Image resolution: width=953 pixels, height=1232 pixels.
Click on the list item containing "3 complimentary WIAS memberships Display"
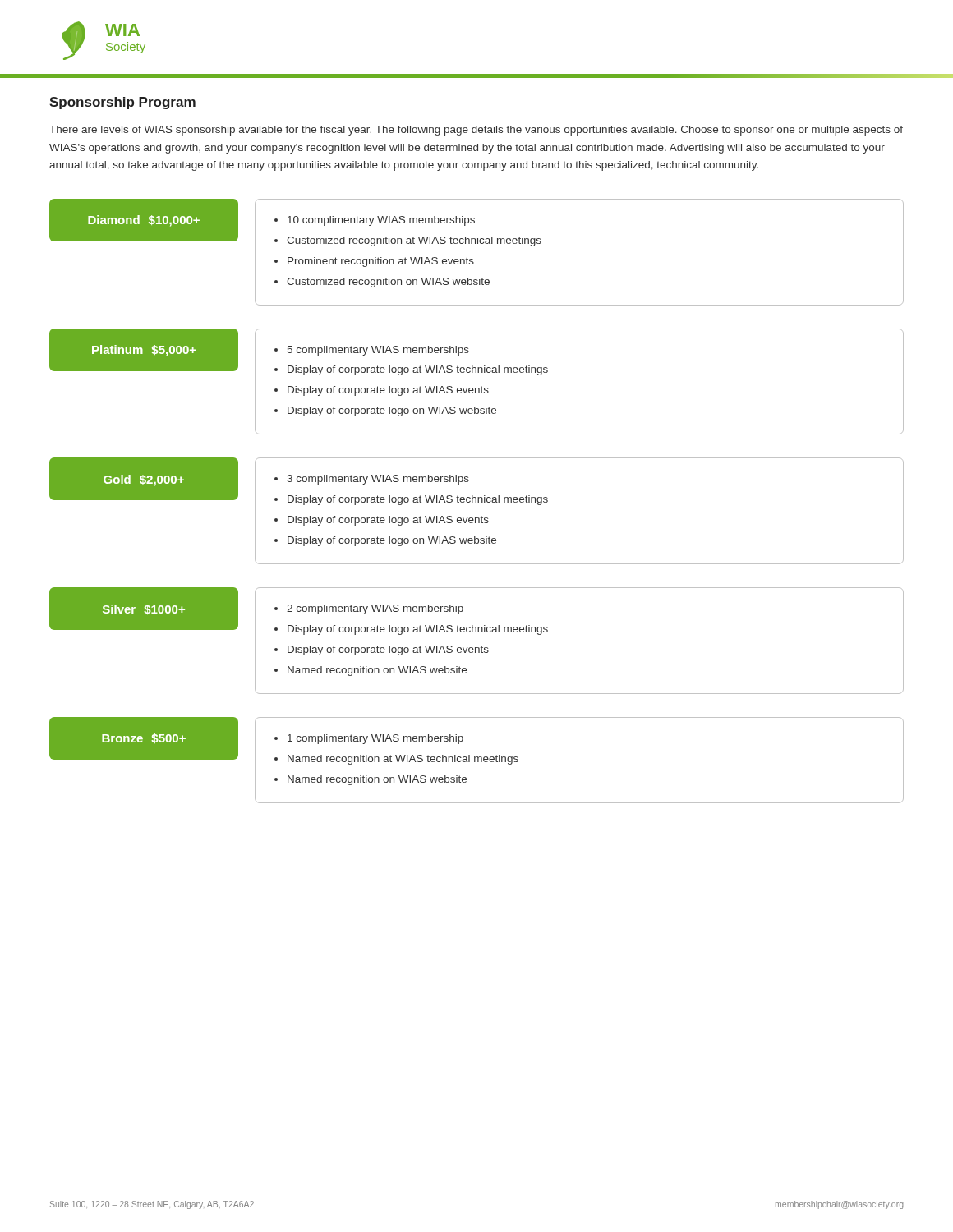(372, 480)
